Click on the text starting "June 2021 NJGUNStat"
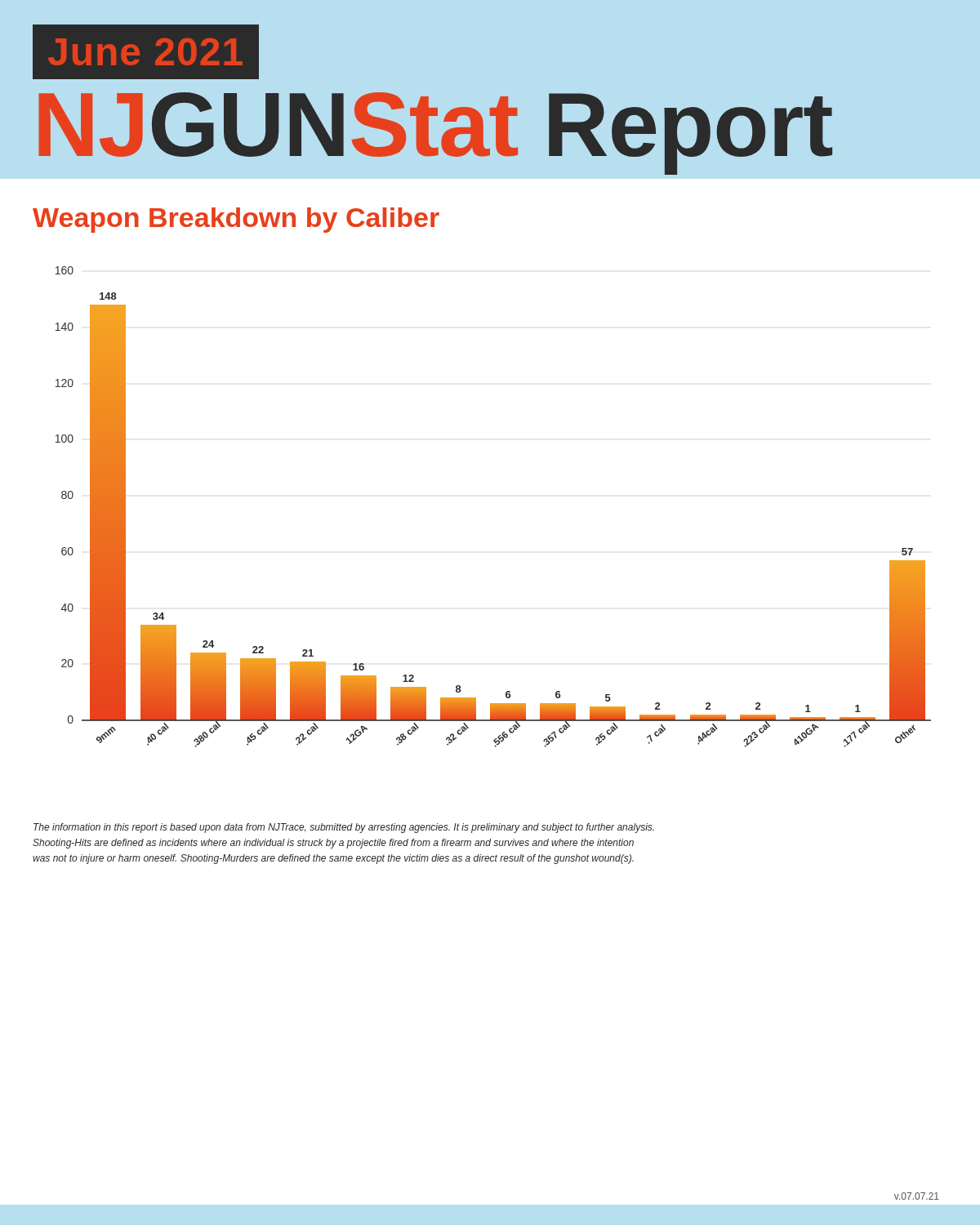Image resolution: width=980 pixels, height=1225 pixels. pyautogui.click(x=490, y=100)
